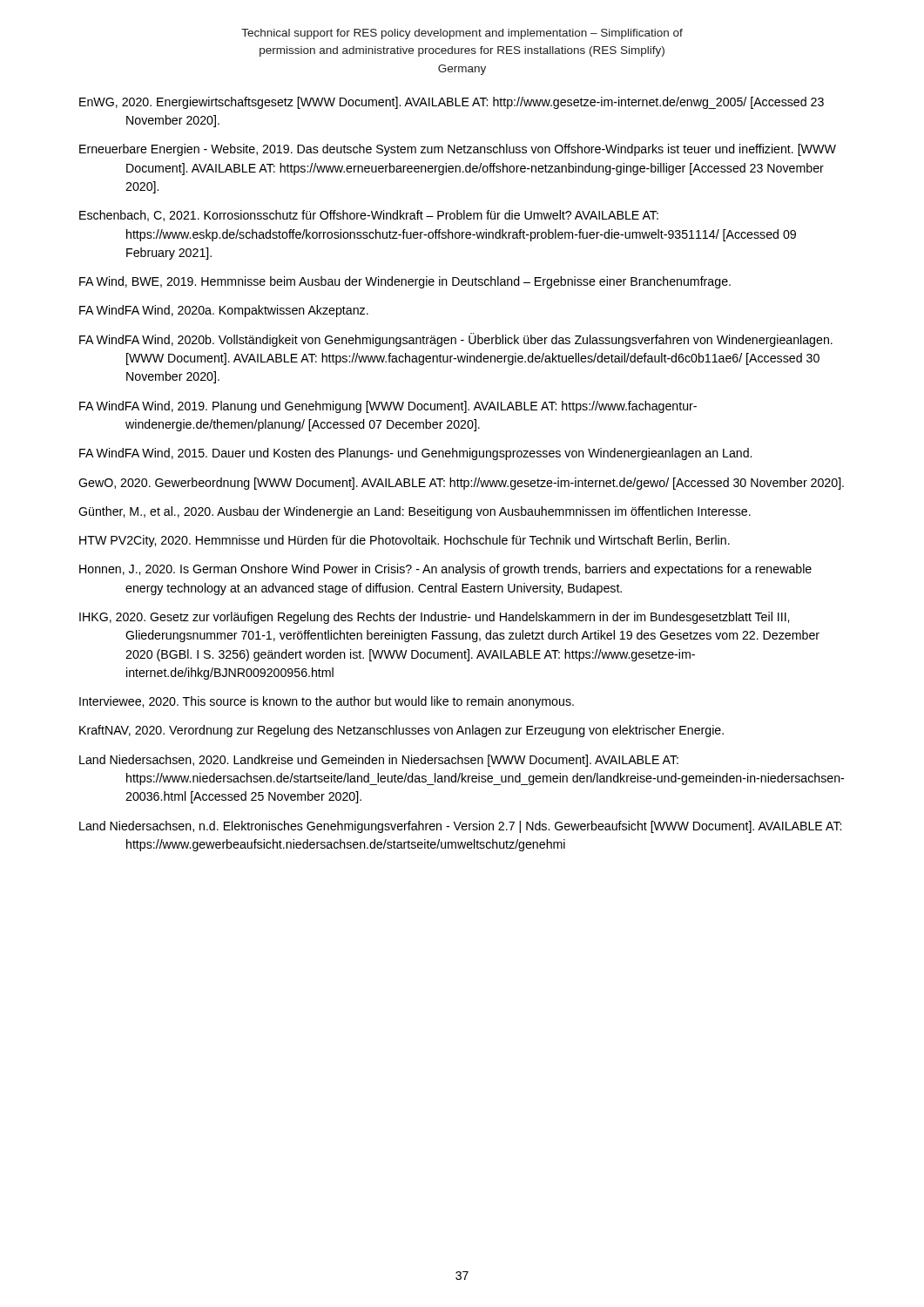Click the passage that begins "FA WindFA Wind, 2020b. Vollständigkeit von Genehmigungsanträgen -"
Viewport: 924px width, 1307px height.
pos(456,358)
